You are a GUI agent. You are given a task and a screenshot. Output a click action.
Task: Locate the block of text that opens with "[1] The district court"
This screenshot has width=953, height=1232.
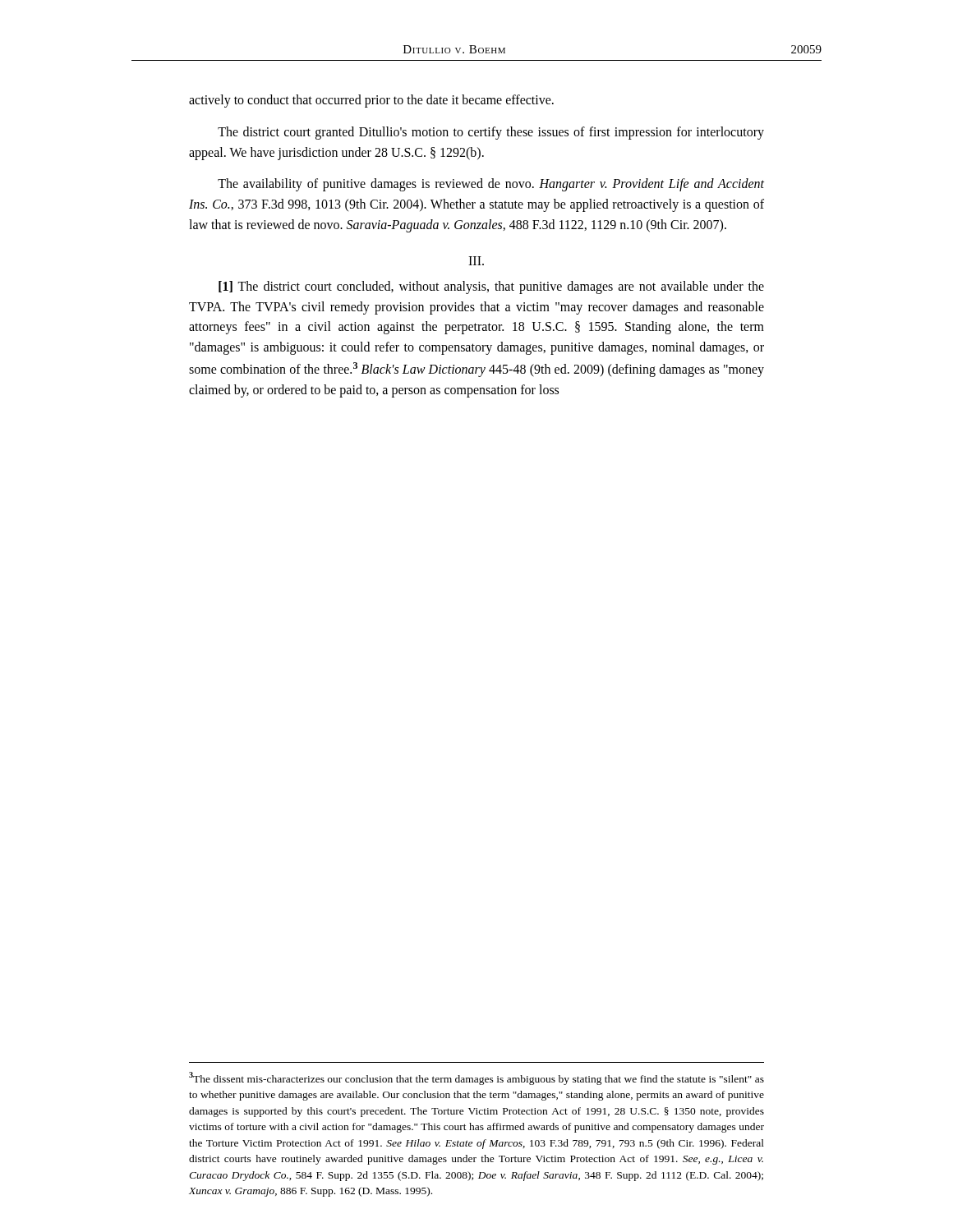[476, 338]
